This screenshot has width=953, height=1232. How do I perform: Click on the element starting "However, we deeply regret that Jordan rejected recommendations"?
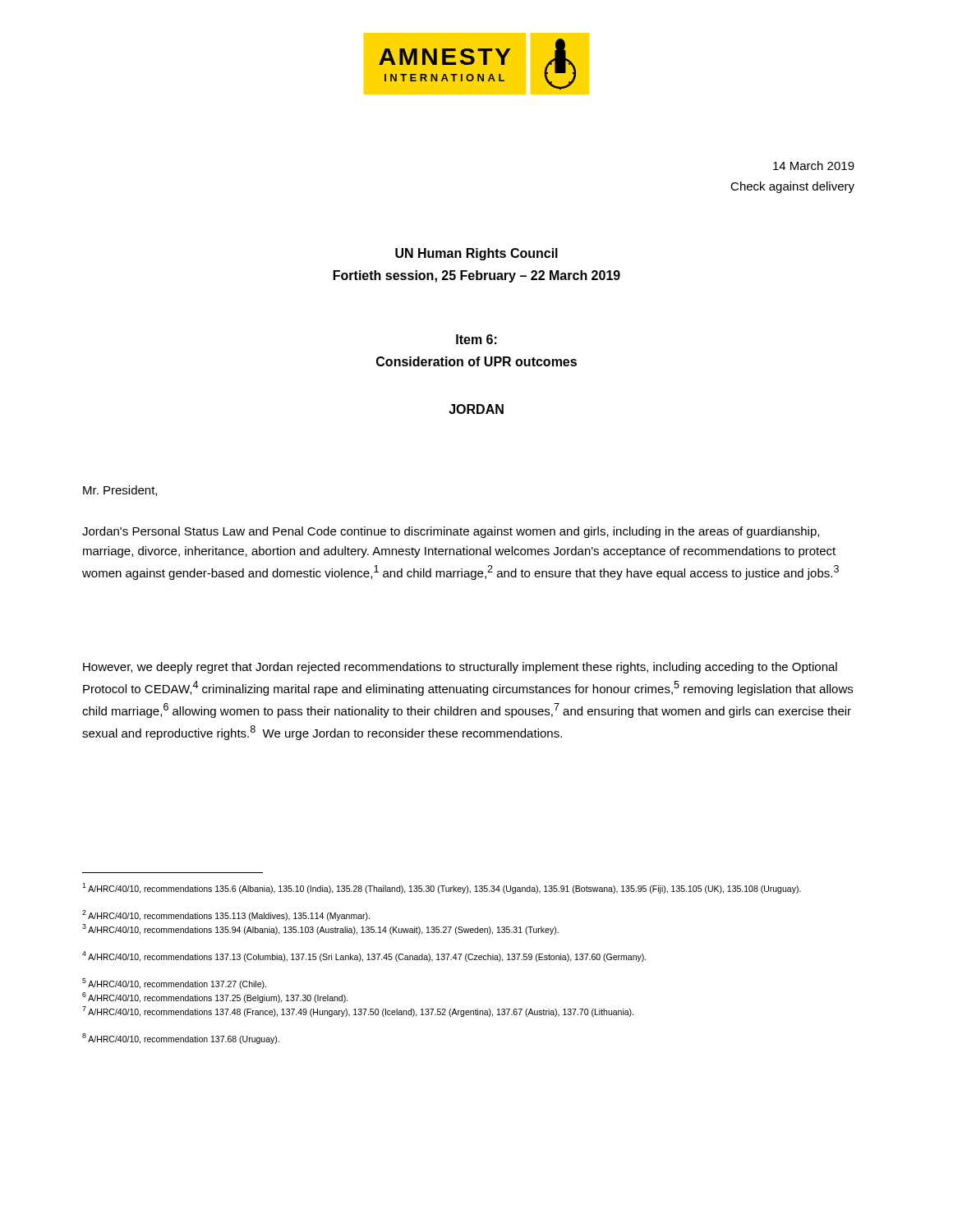coord(468,700)
